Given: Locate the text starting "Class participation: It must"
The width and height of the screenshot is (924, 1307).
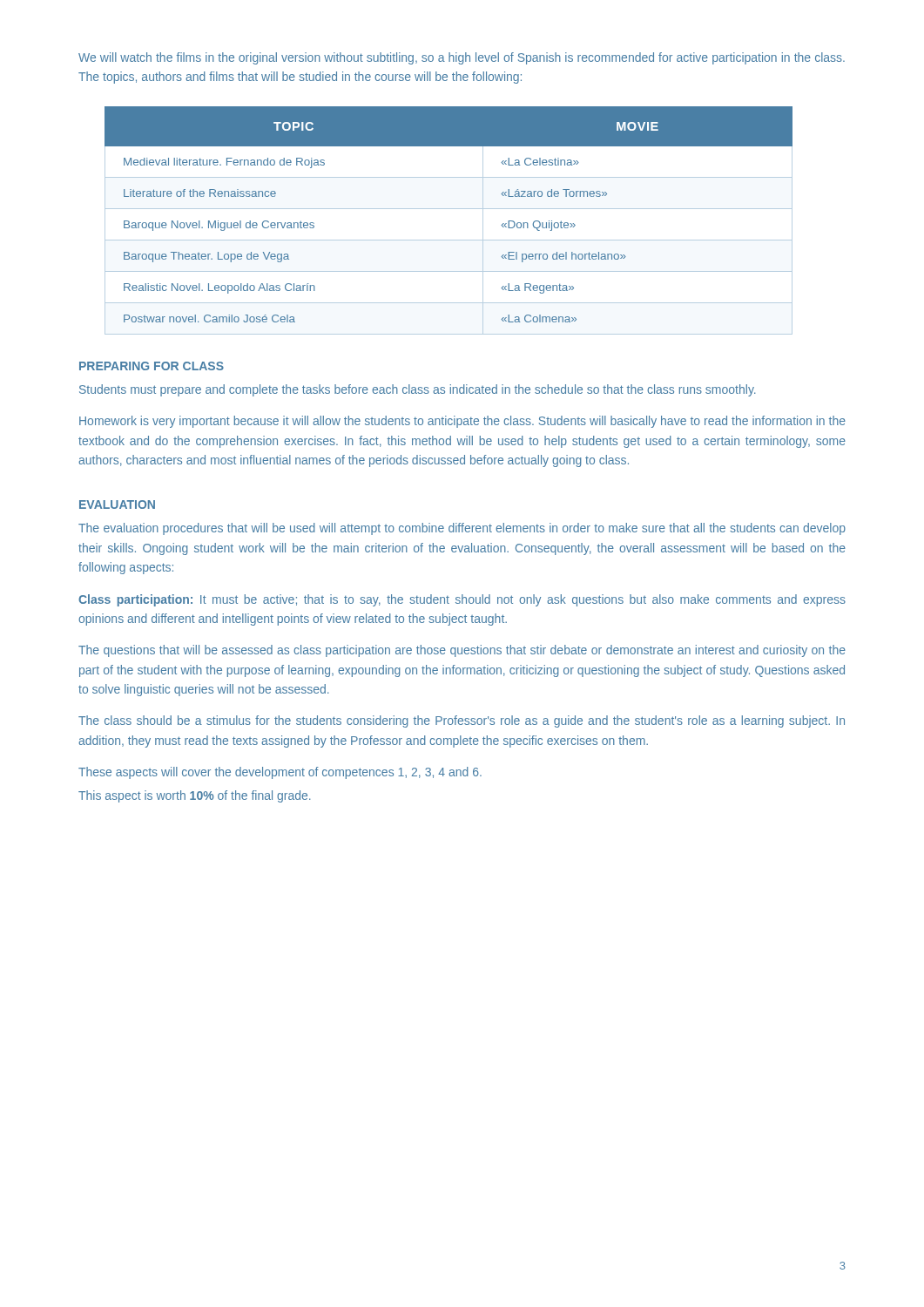Looking at the screenshot, I should [462, 609].
